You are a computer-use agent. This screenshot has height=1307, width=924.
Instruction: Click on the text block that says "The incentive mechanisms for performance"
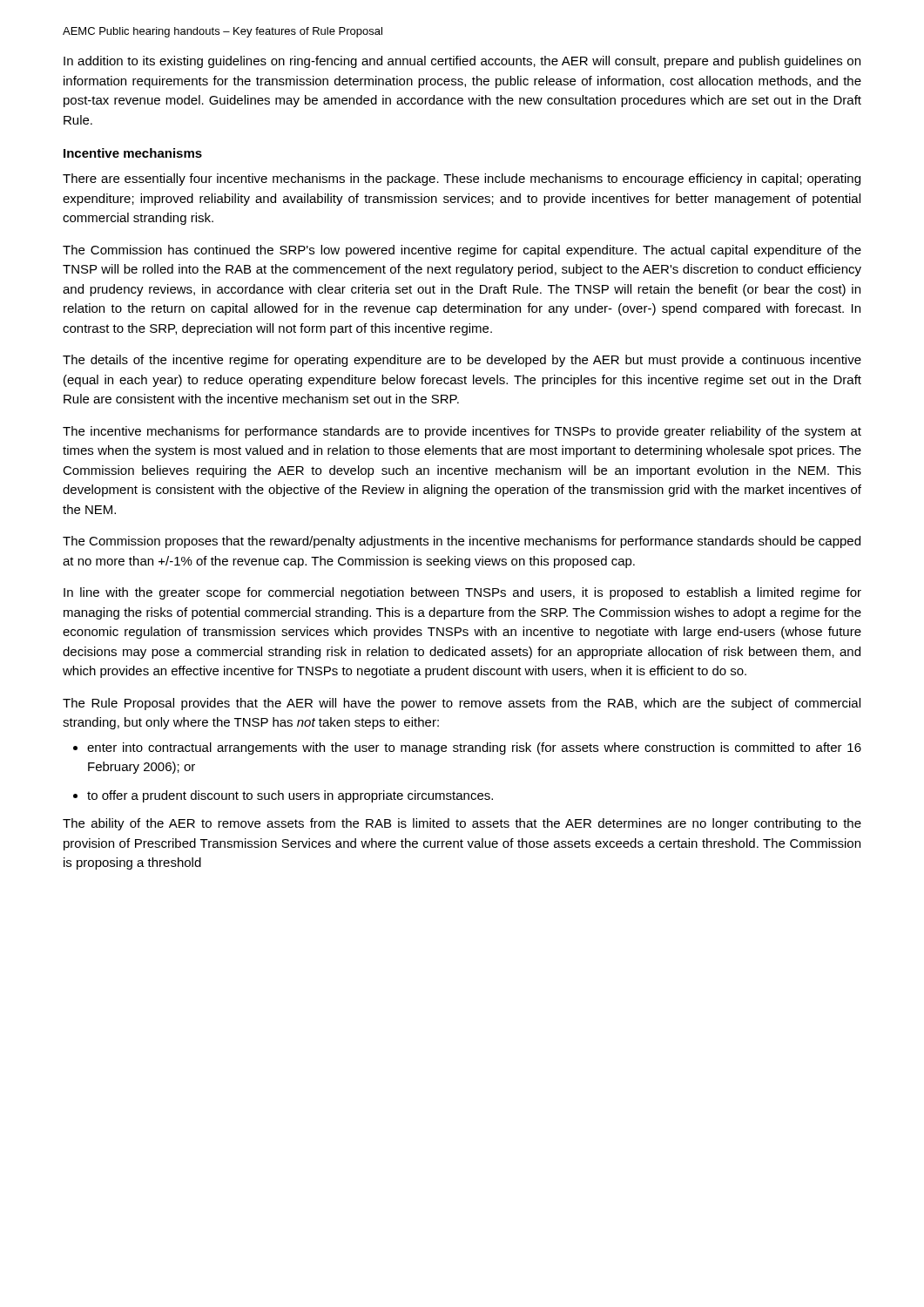462,470
